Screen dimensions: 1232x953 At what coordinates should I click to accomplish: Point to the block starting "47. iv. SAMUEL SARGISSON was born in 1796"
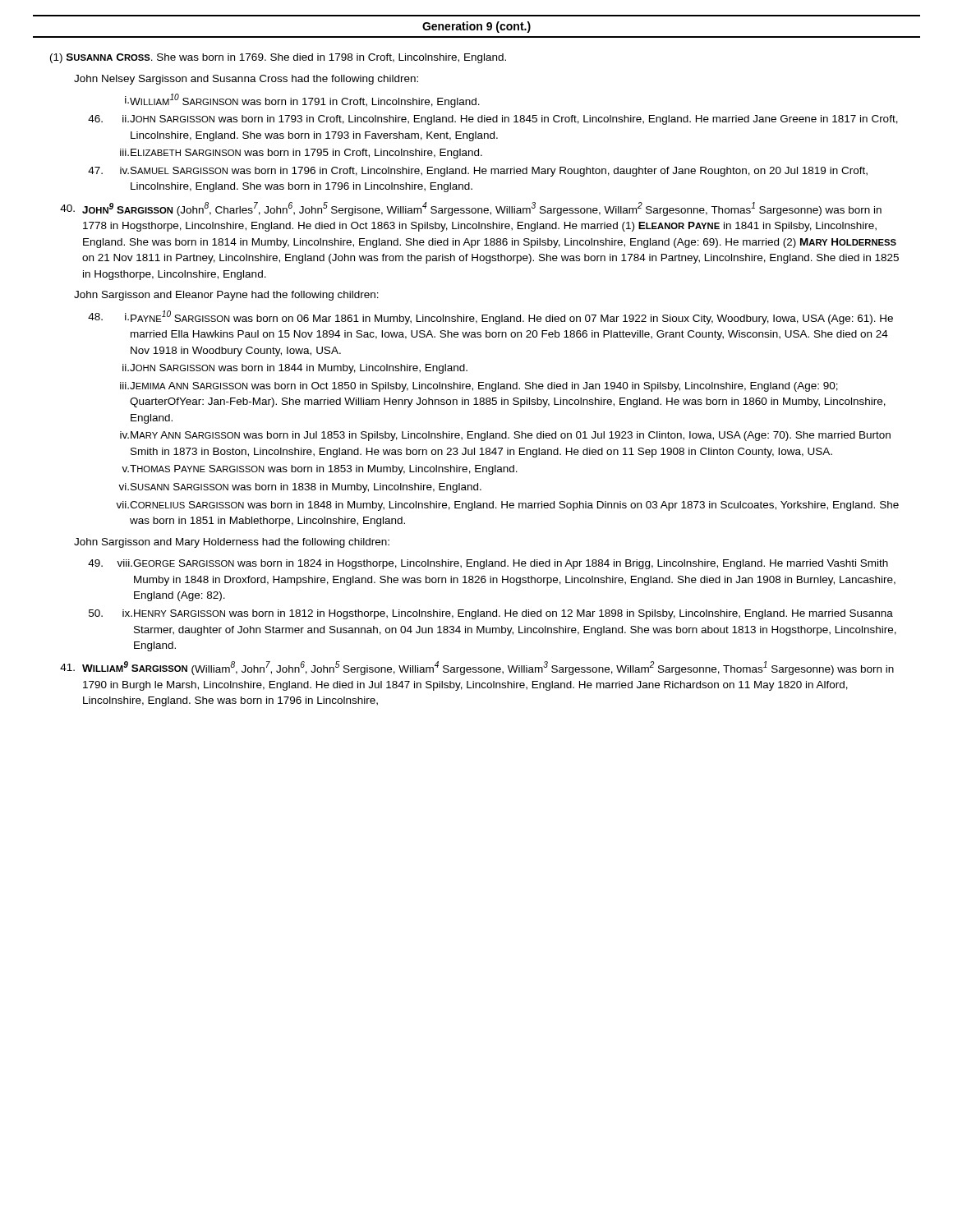tap(489, 179)
